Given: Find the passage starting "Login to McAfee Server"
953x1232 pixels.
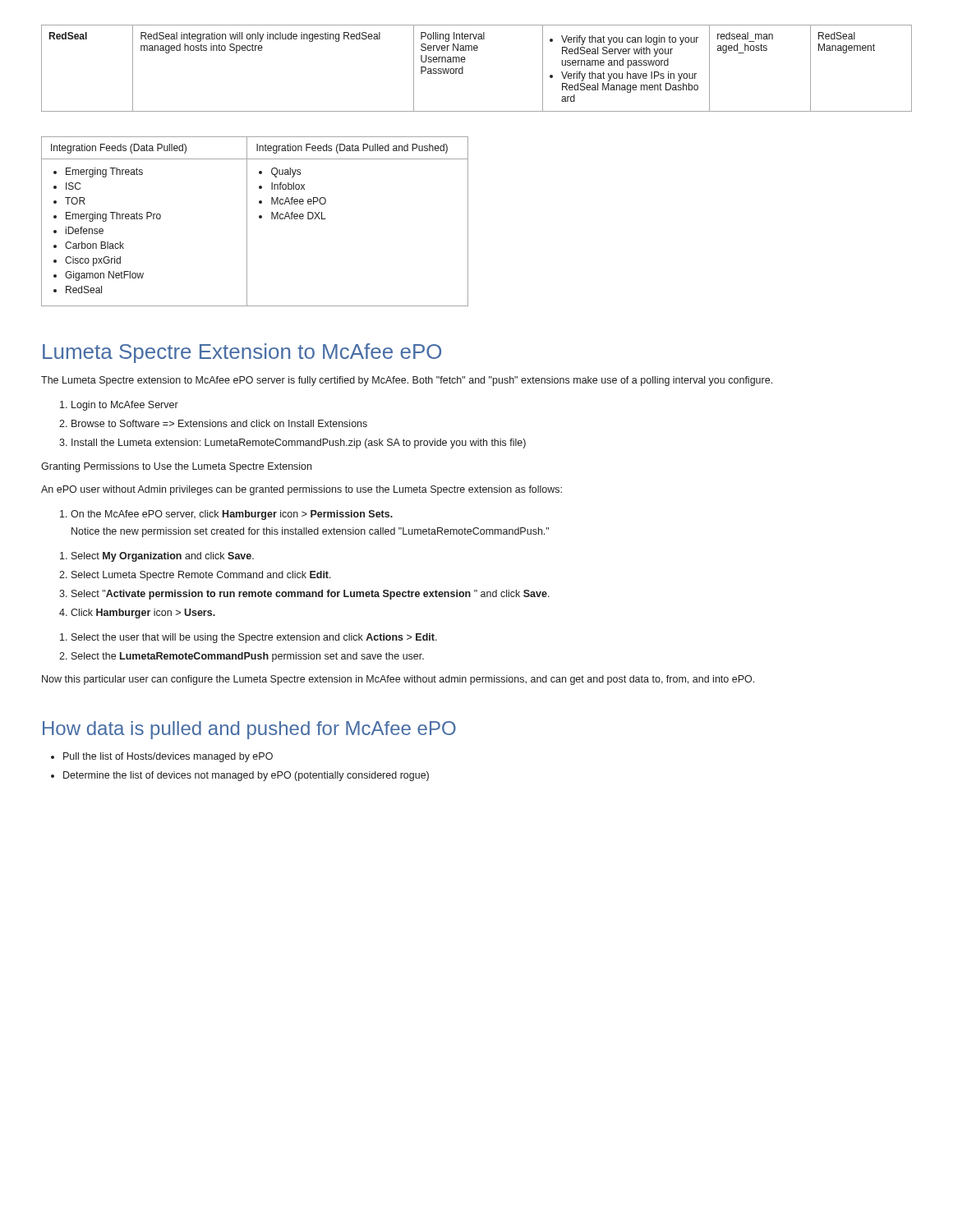Looking at the screenshot, I should (124, 405).
